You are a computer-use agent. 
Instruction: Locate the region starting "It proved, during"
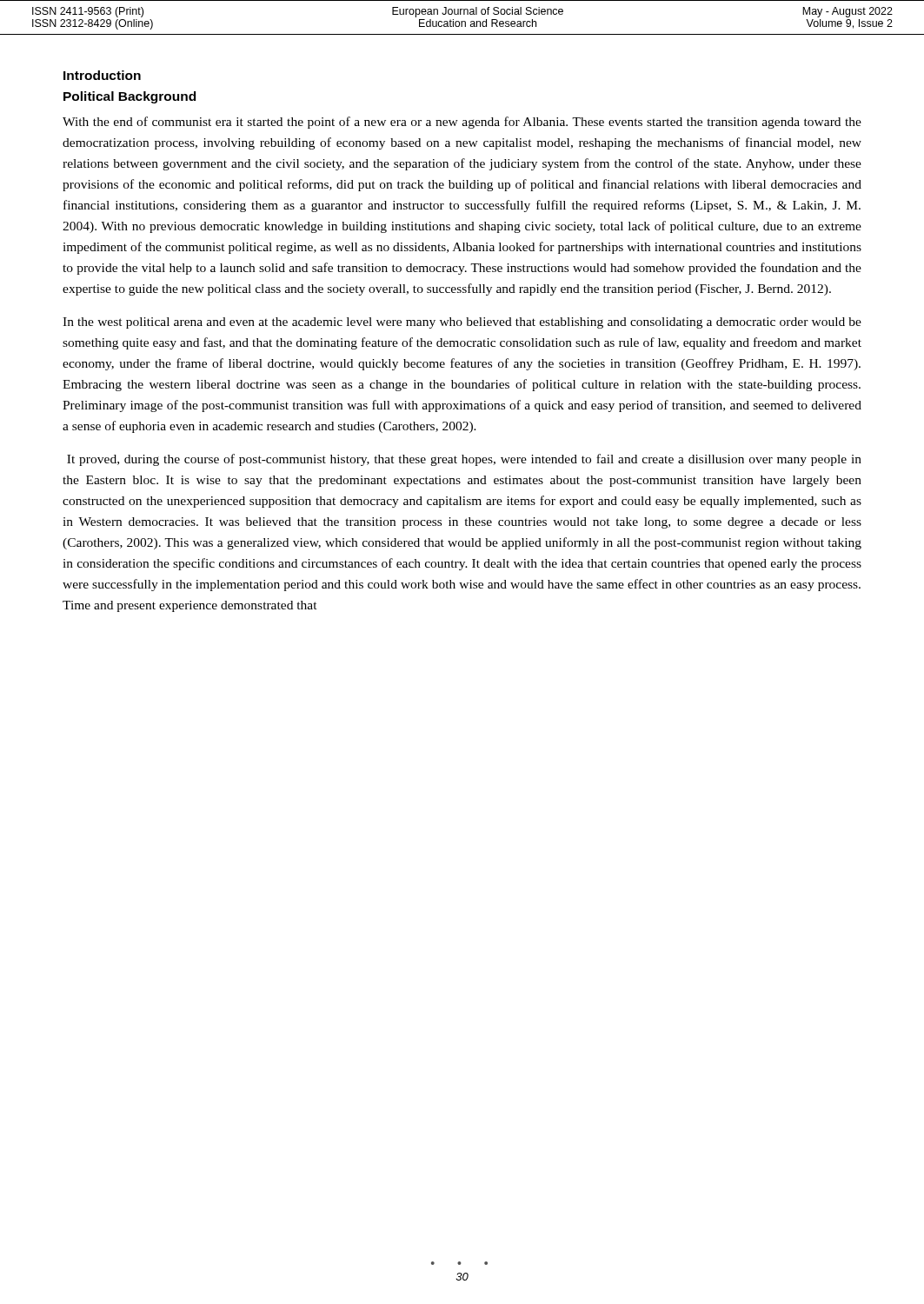click(462, 532)
